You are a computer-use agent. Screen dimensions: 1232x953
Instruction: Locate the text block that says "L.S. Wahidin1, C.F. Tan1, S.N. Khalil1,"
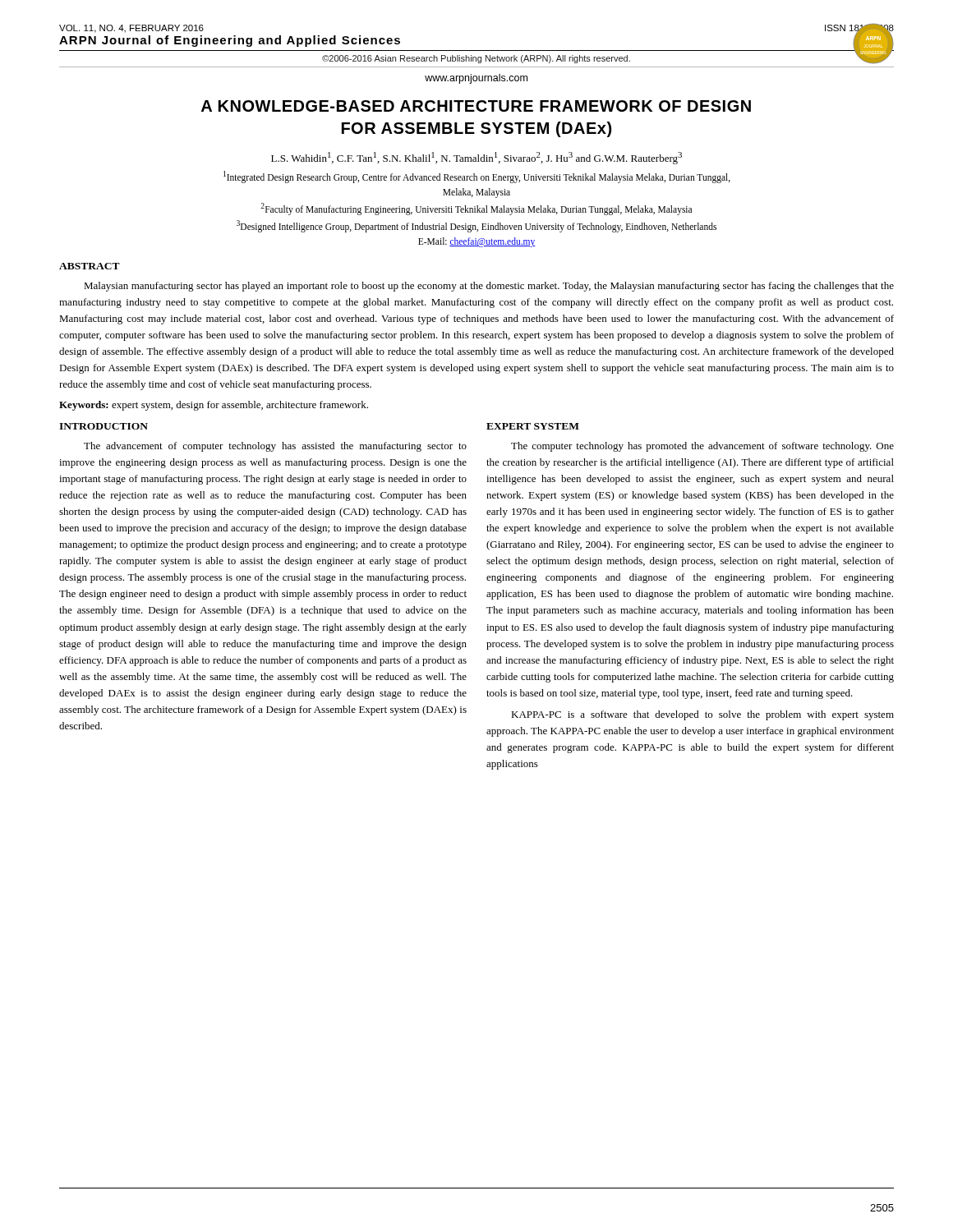pyautogui.click(x=476, y=199)
